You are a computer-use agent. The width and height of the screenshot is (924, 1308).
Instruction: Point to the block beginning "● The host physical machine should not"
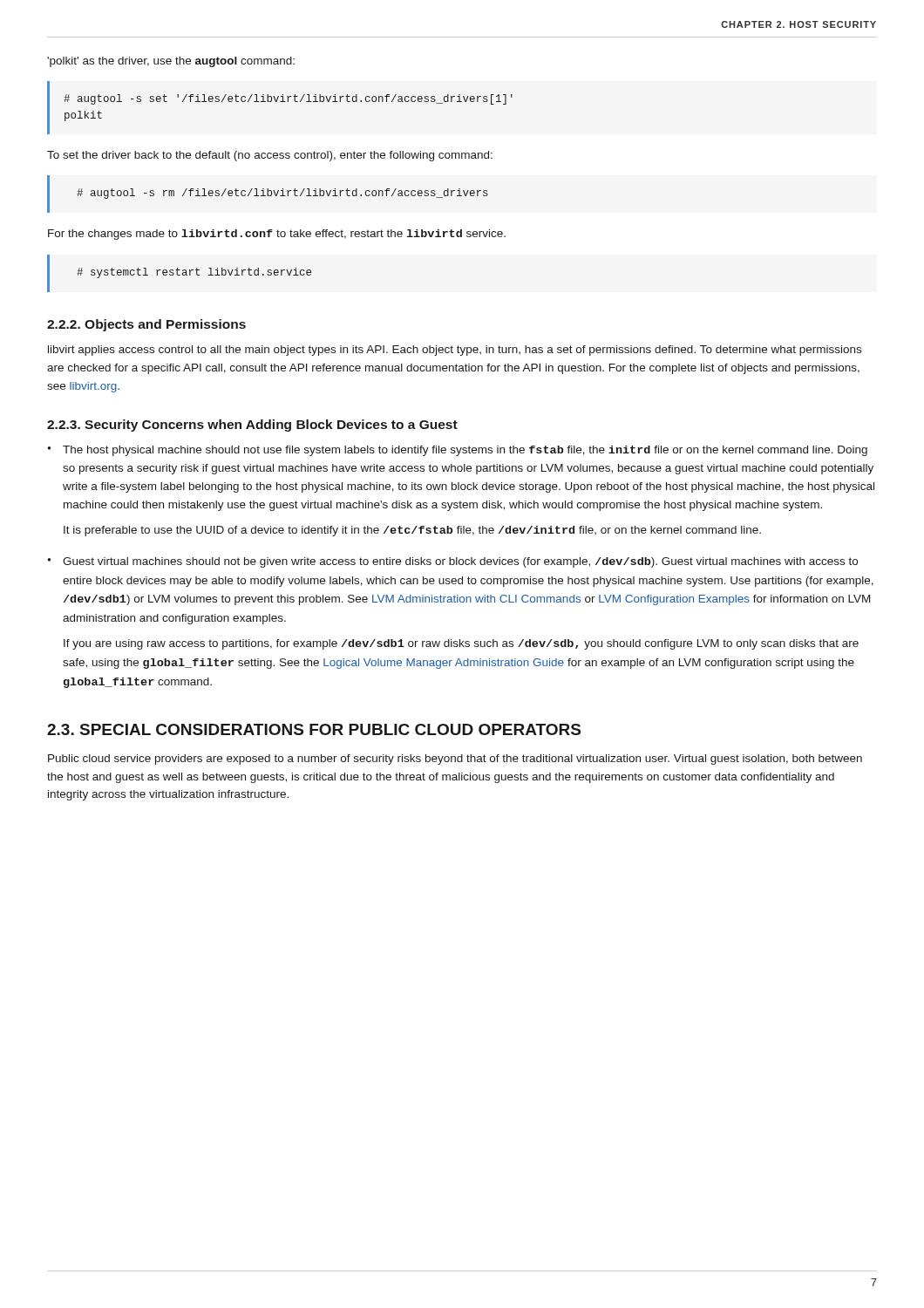(462, 491)
